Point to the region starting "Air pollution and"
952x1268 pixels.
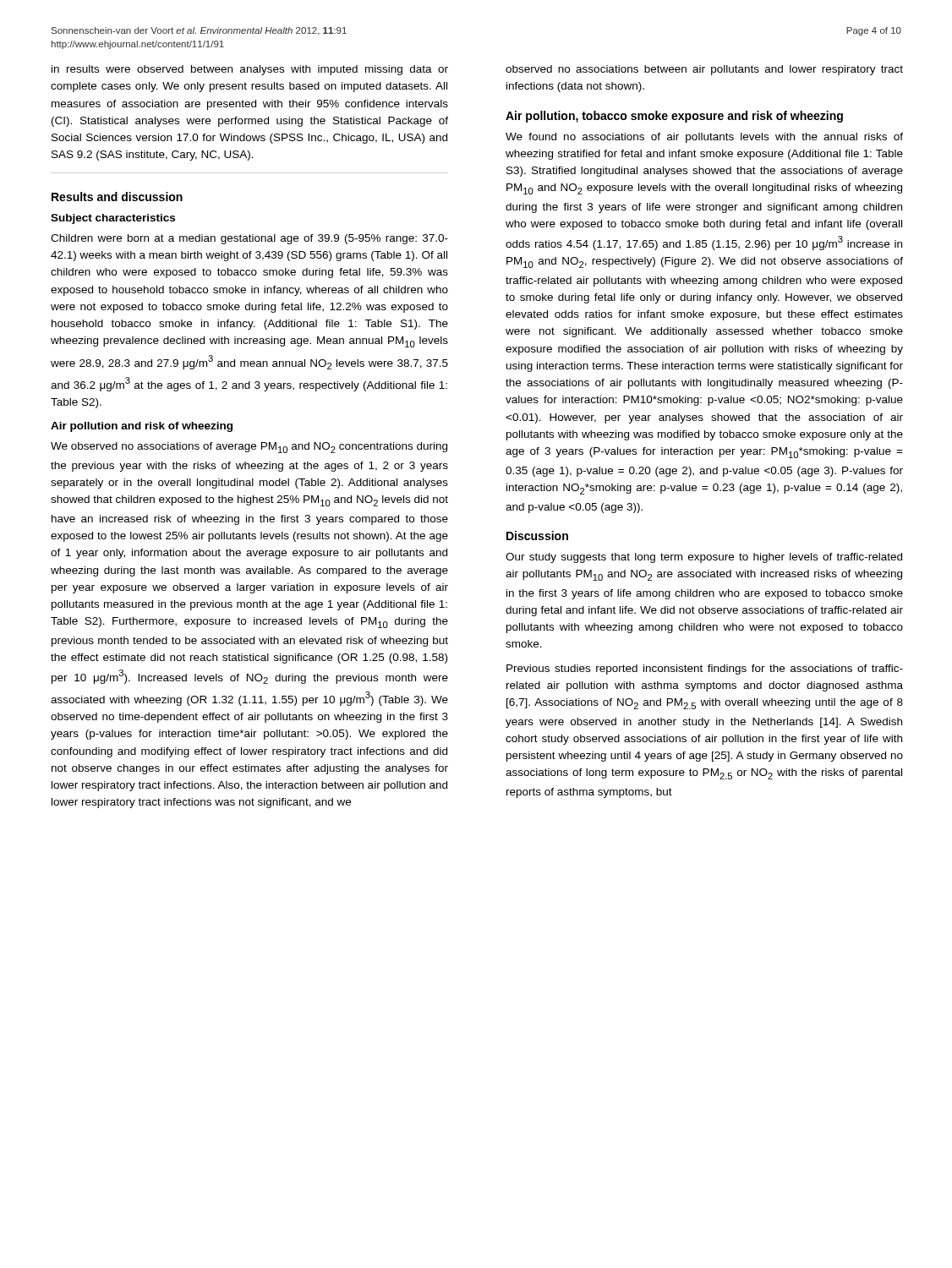click(142, 426)
